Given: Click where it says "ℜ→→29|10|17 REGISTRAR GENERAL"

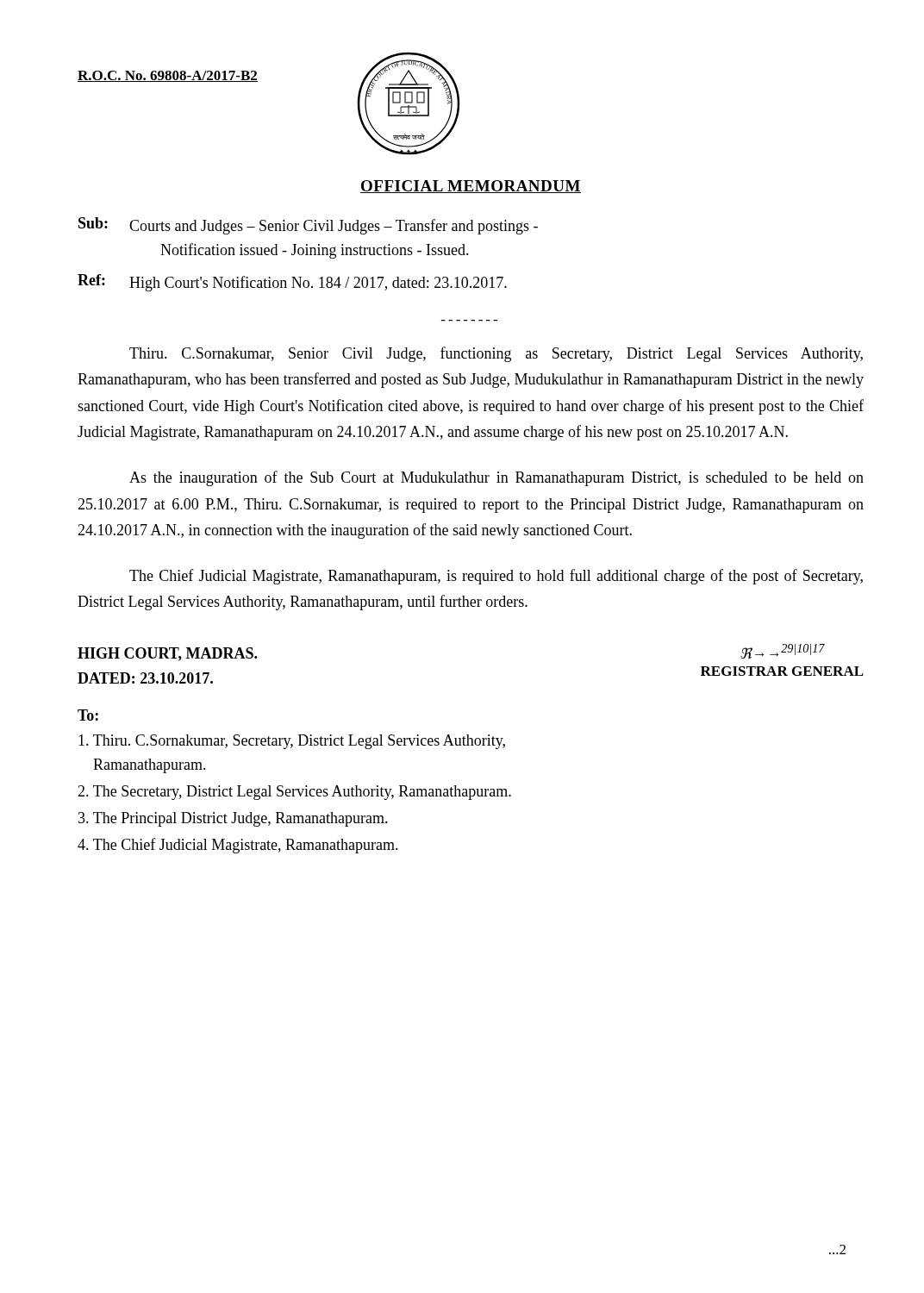Looking at the screenshot, I should [782, 661].
